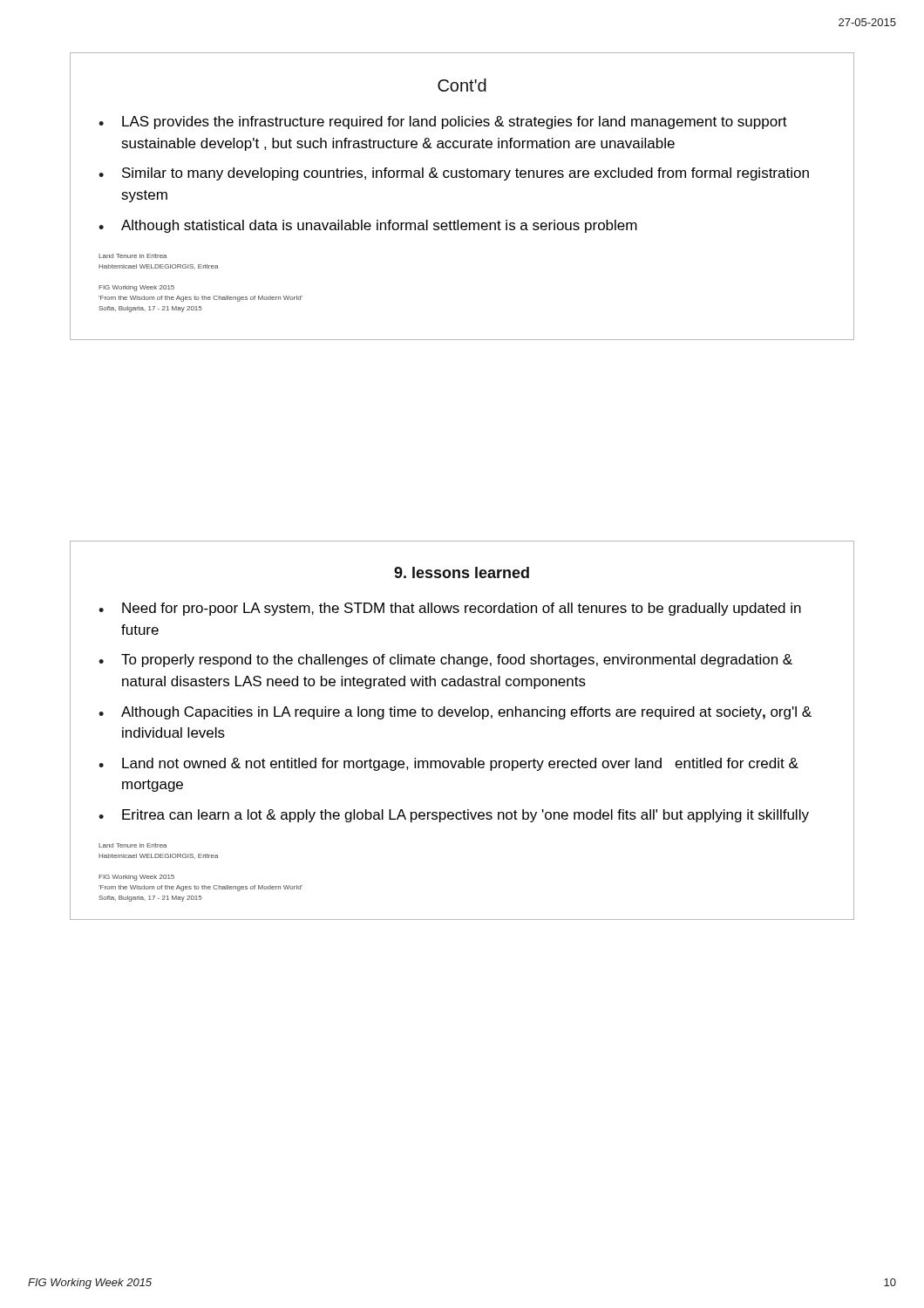
Task: Click on the list item that reads "• LAS provides the infrastructure required"
Action: coord(462,133)
